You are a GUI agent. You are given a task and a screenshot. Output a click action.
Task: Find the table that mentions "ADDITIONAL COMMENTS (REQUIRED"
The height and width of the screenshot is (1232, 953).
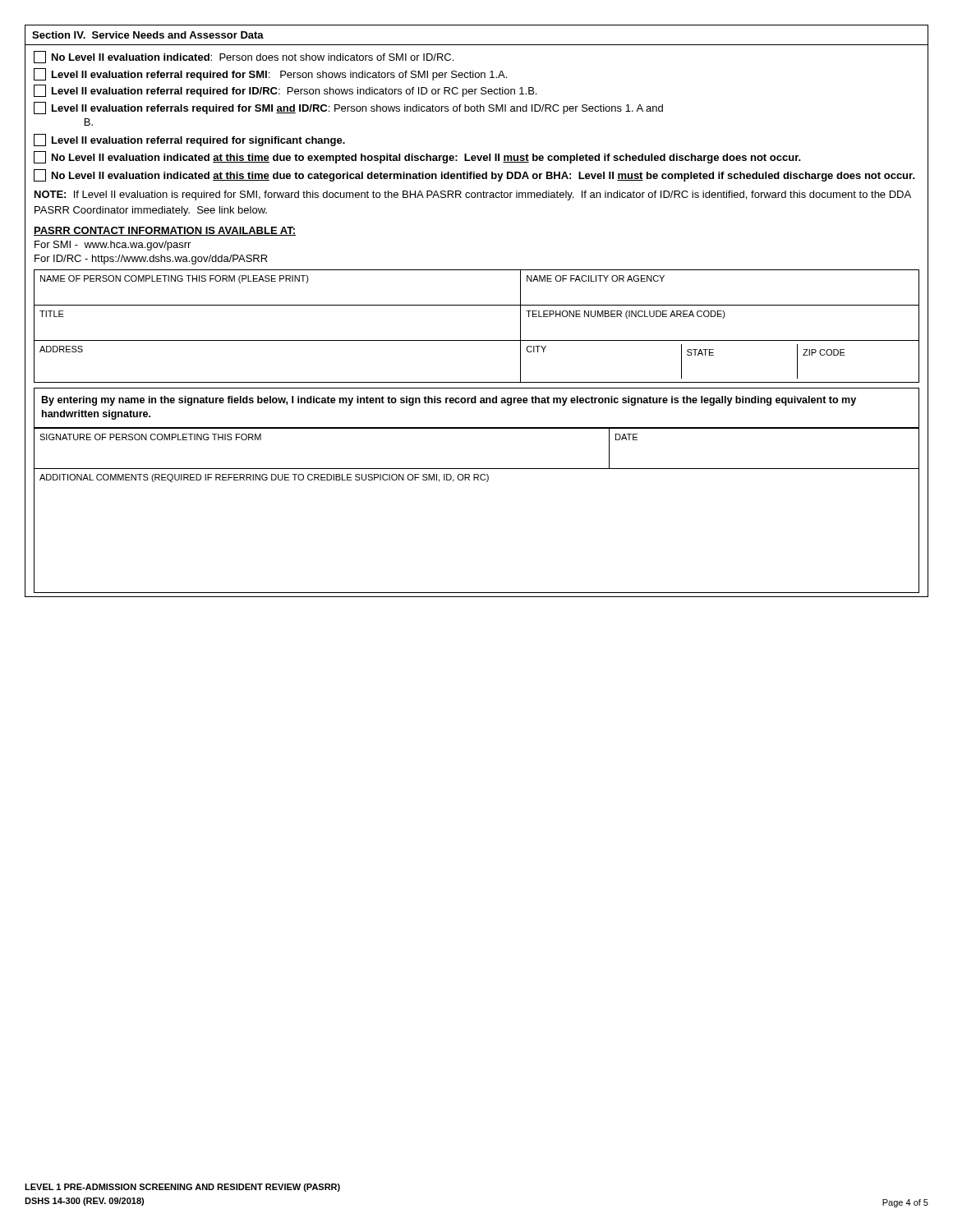tap(476, 531)
